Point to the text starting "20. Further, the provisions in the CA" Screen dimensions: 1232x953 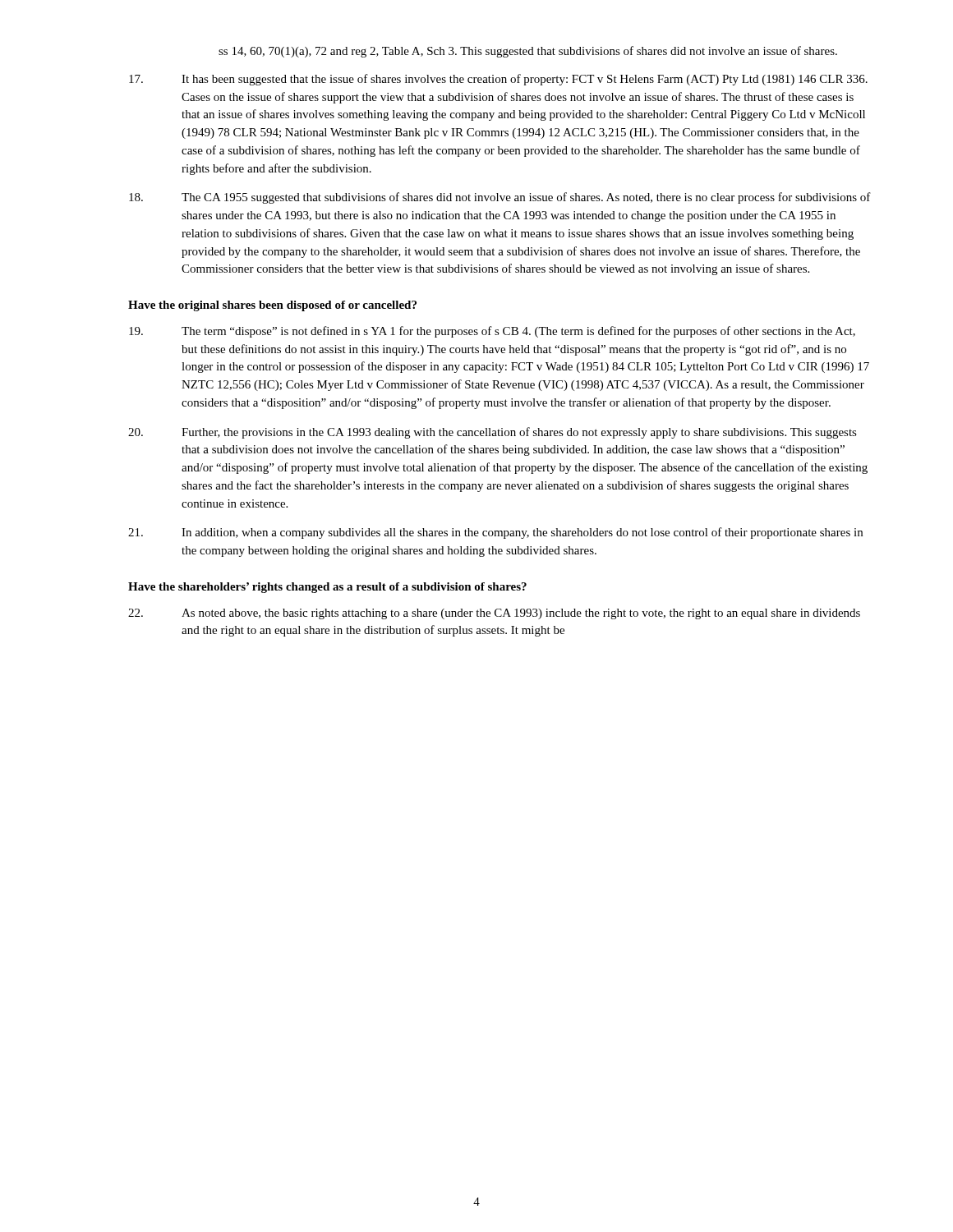[x=500, y=468]
